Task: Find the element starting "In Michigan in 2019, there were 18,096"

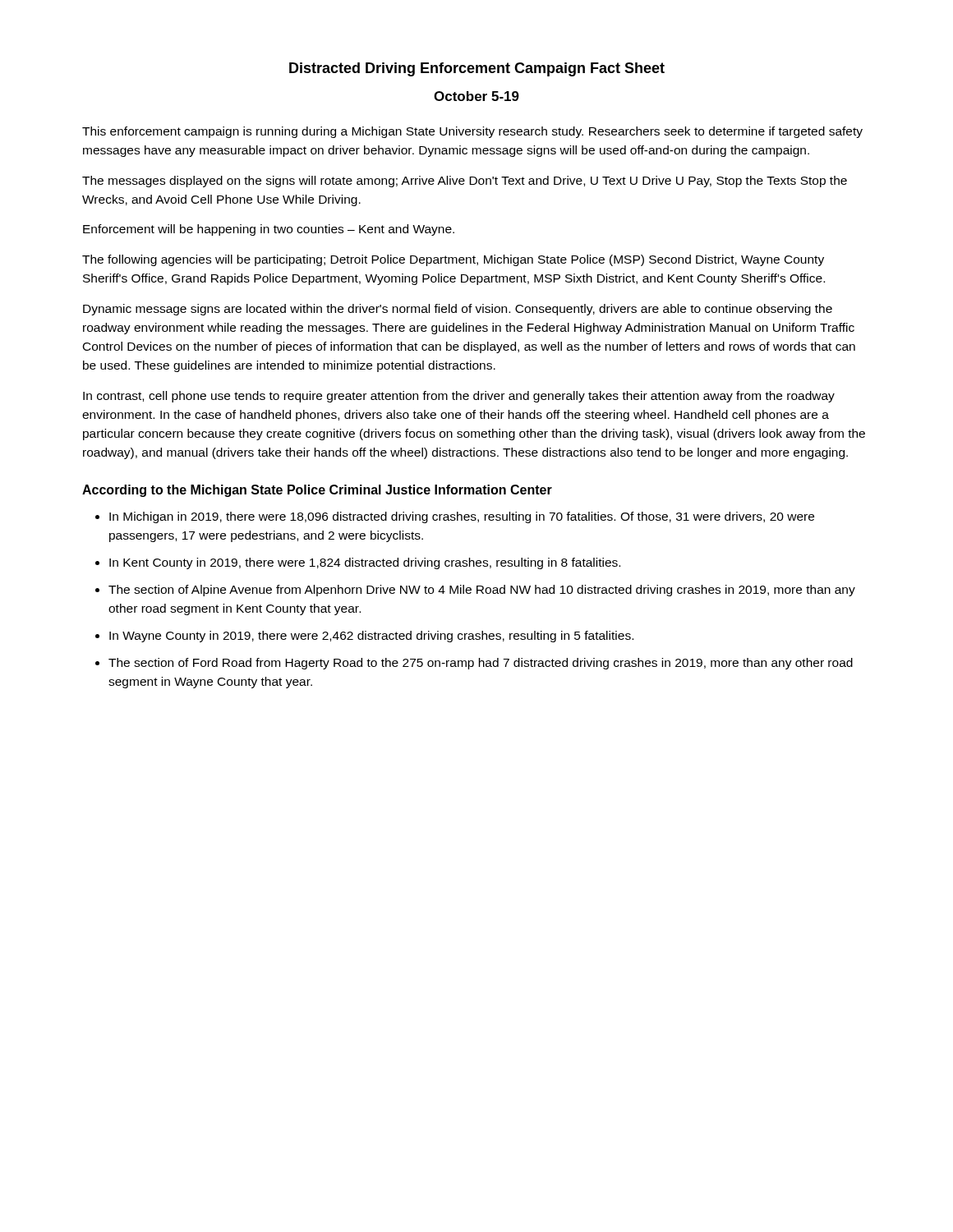Action: pyautogui.click(x=462, y=526)
